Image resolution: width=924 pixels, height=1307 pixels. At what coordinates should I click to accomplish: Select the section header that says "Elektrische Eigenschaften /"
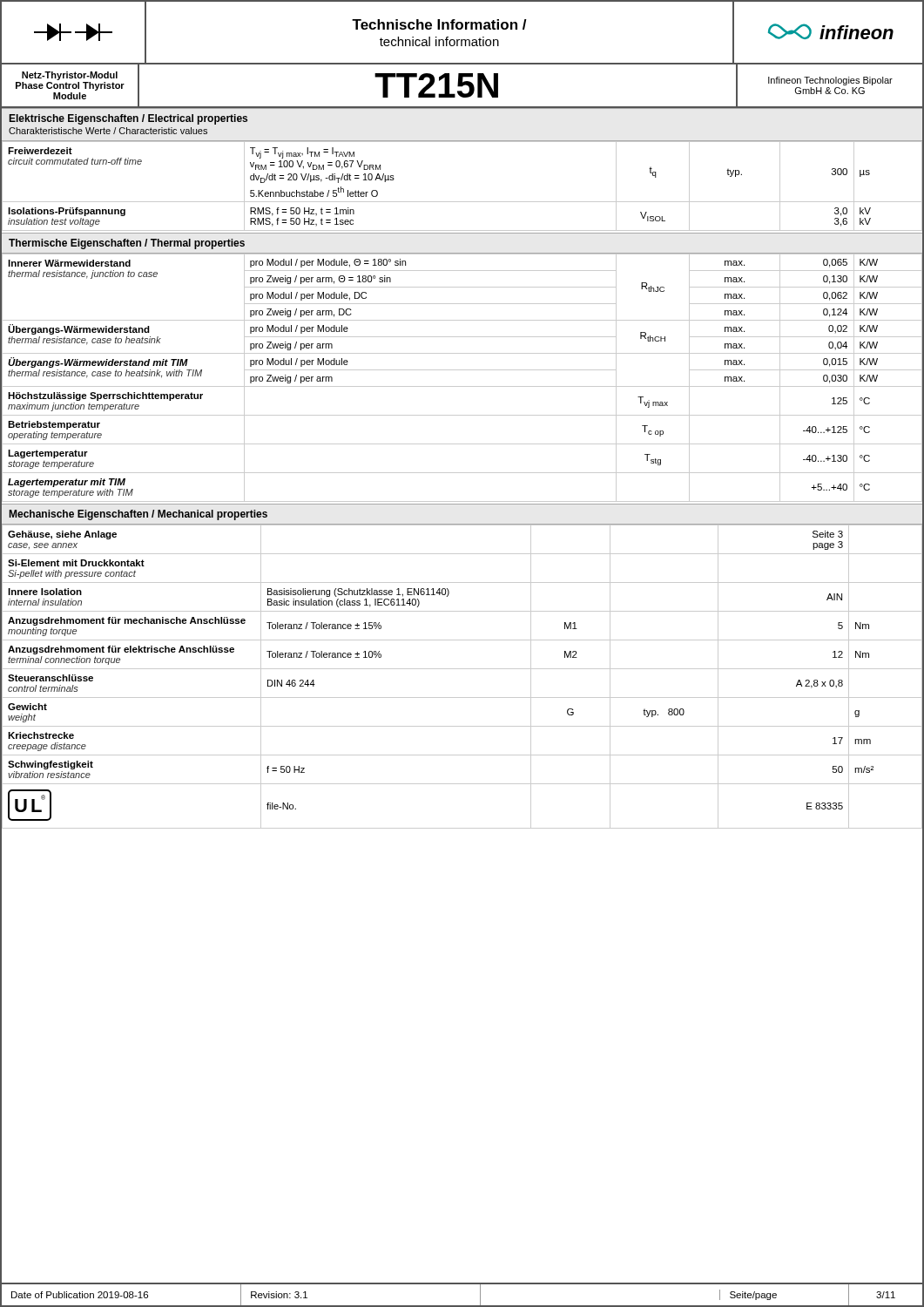(x=128, y=124)
